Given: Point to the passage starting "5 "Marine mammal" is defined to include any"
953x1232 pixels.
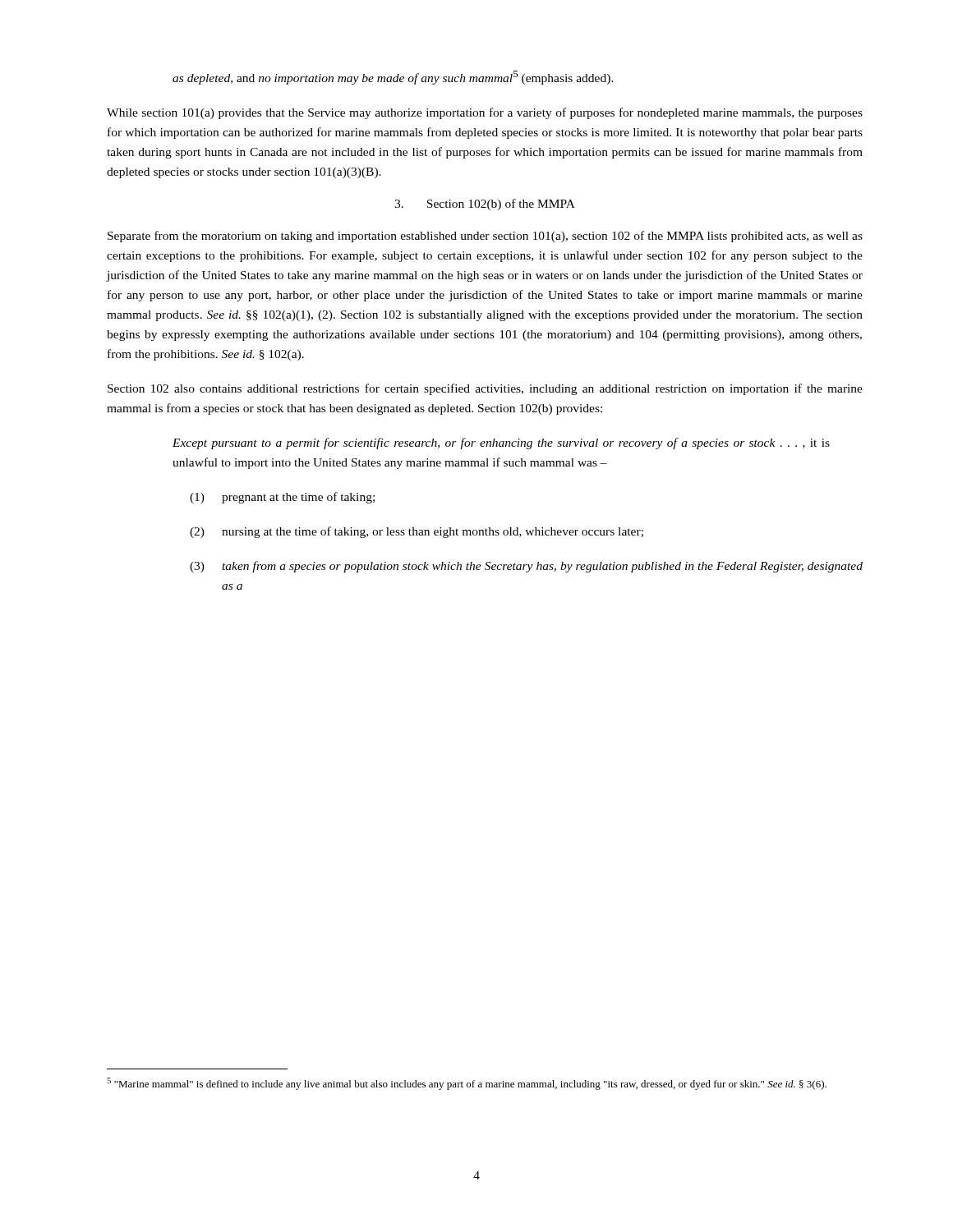Looking at the screenshot, I should 467,1083.
